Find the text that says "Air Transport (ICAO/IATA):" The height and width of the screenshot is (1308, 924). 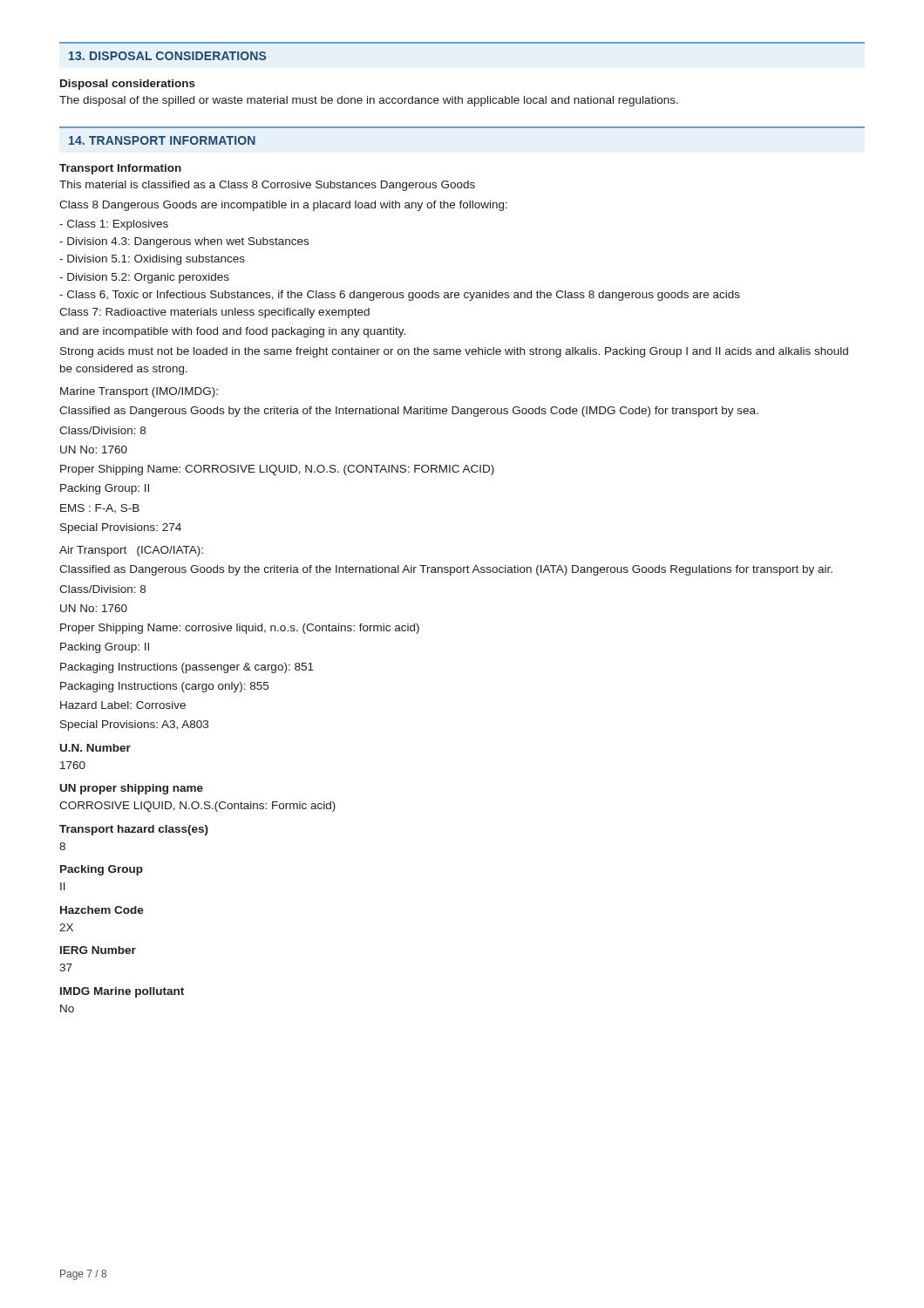click(x=132, y=550)
